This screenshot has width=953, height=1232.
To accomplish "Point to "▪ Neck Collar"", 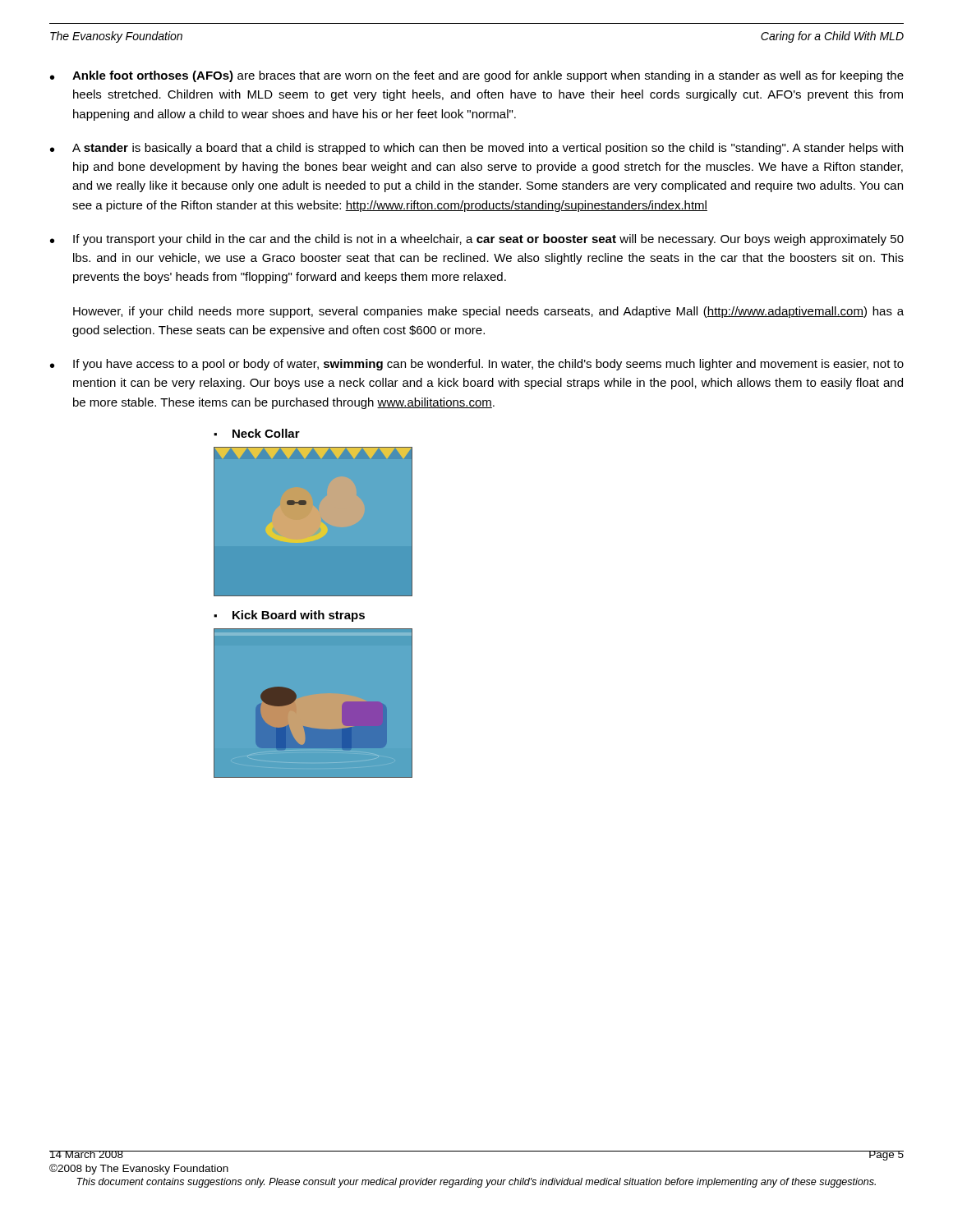I will (x=257, y=433).
